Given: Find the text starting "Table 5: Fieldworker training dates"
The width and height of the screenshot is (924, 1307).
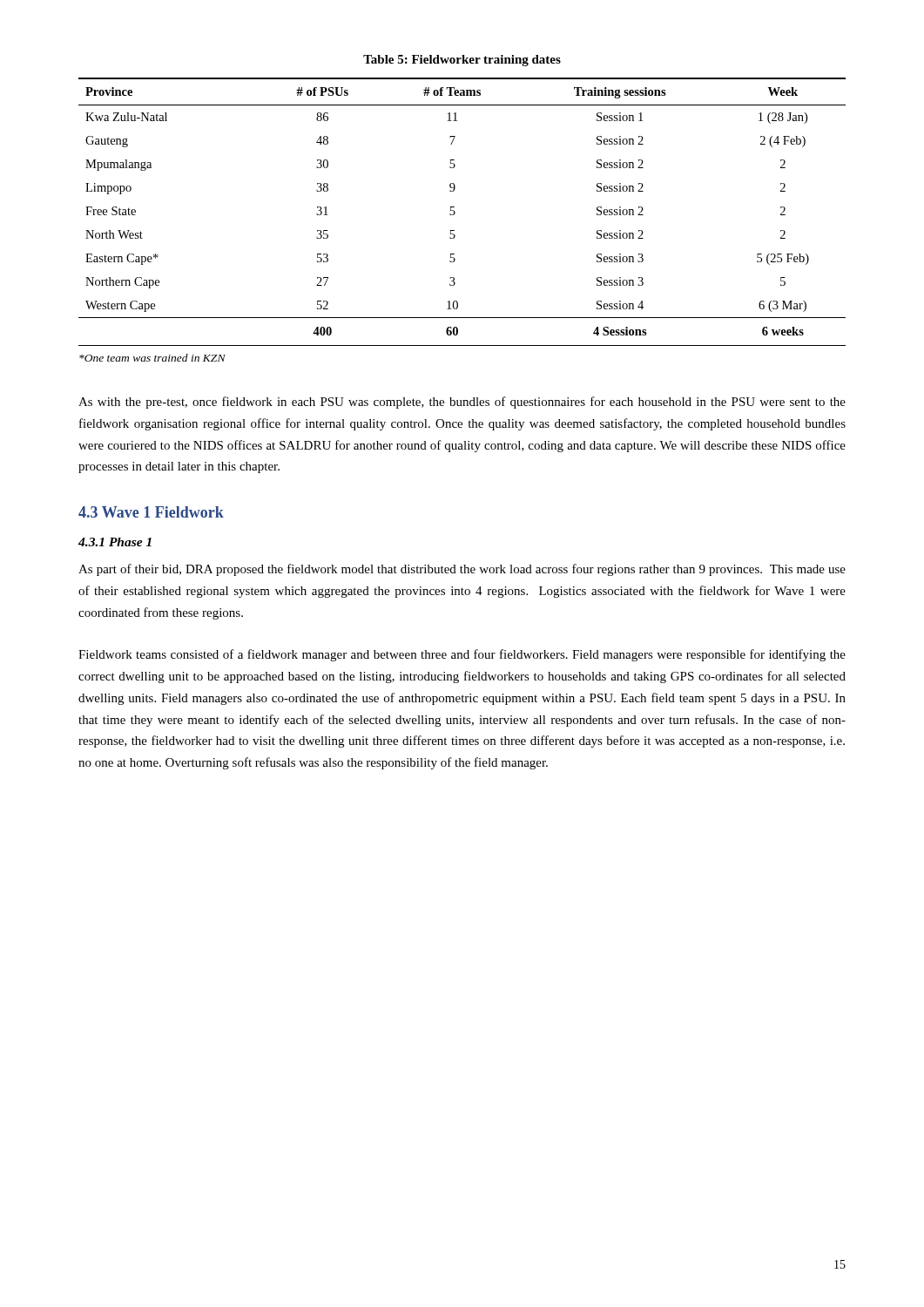Looking at the screenshot, I should 462,59.
